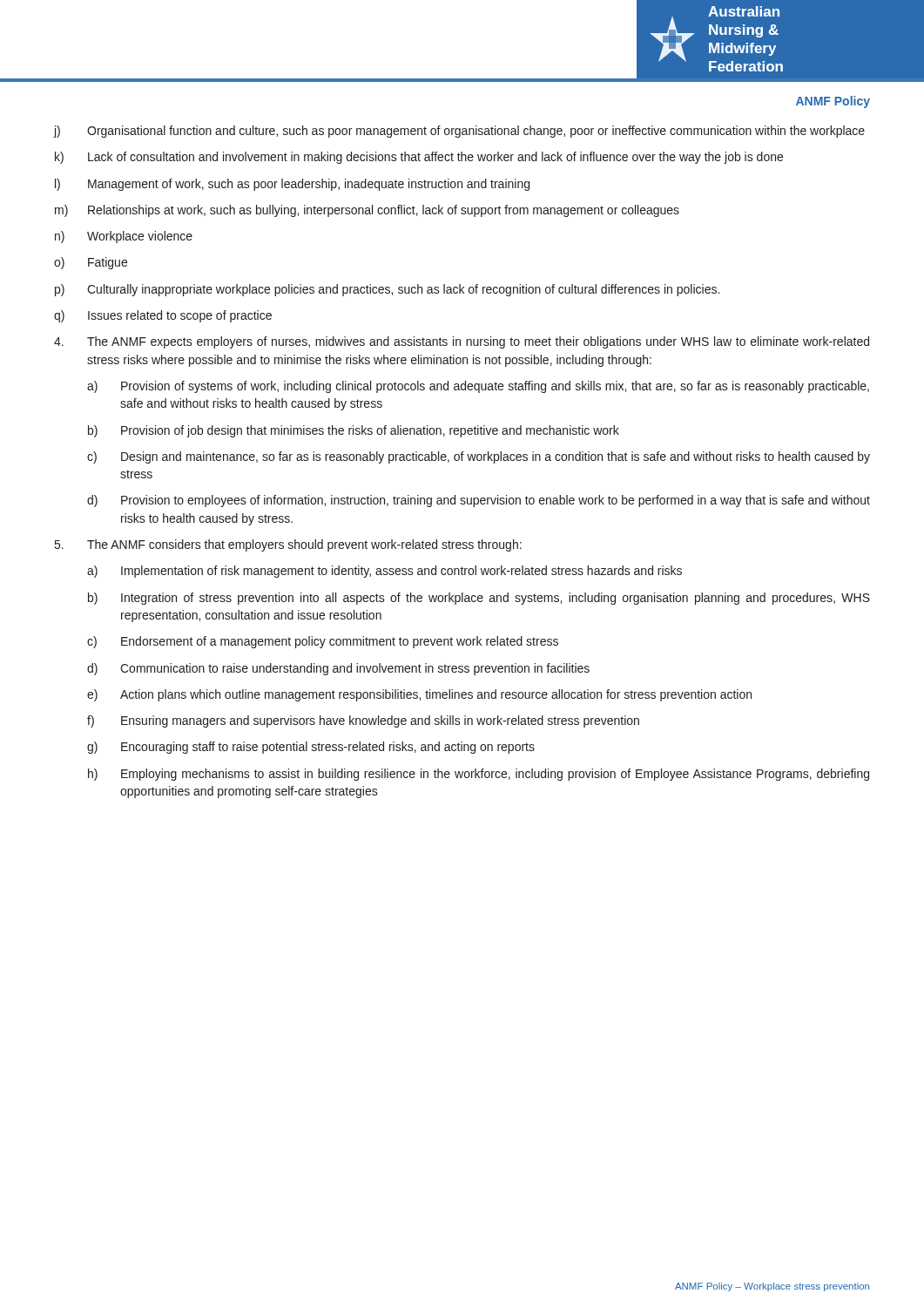
Task: Navigate to the passage starting "c) Design and maintenance,"
Action: click(479, 465)
